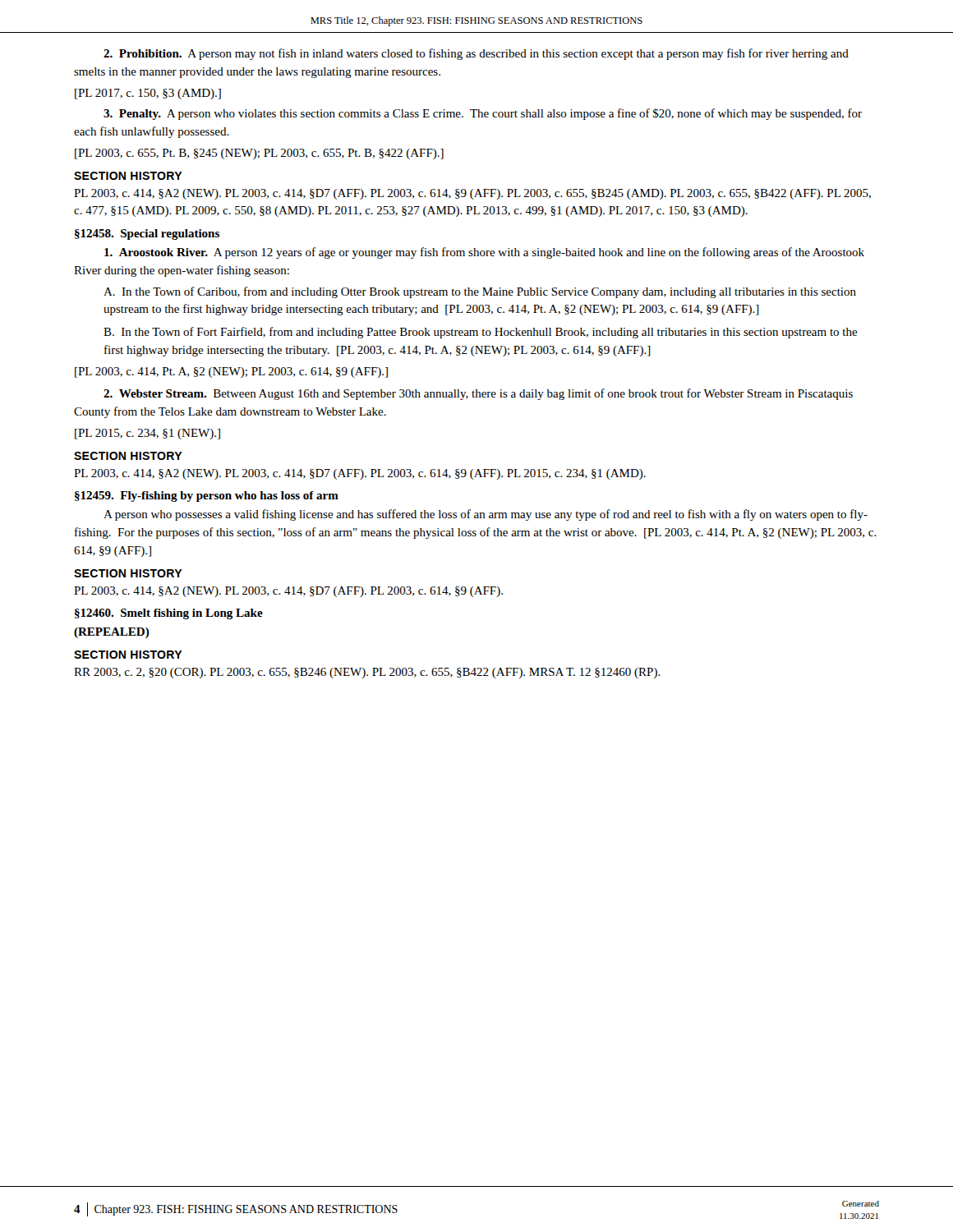Find the block on this page that starts "A person who possesses a valid fishing license"
Image resolution: width=953 pixels, height=1232 pixels.
pos(476,533)
